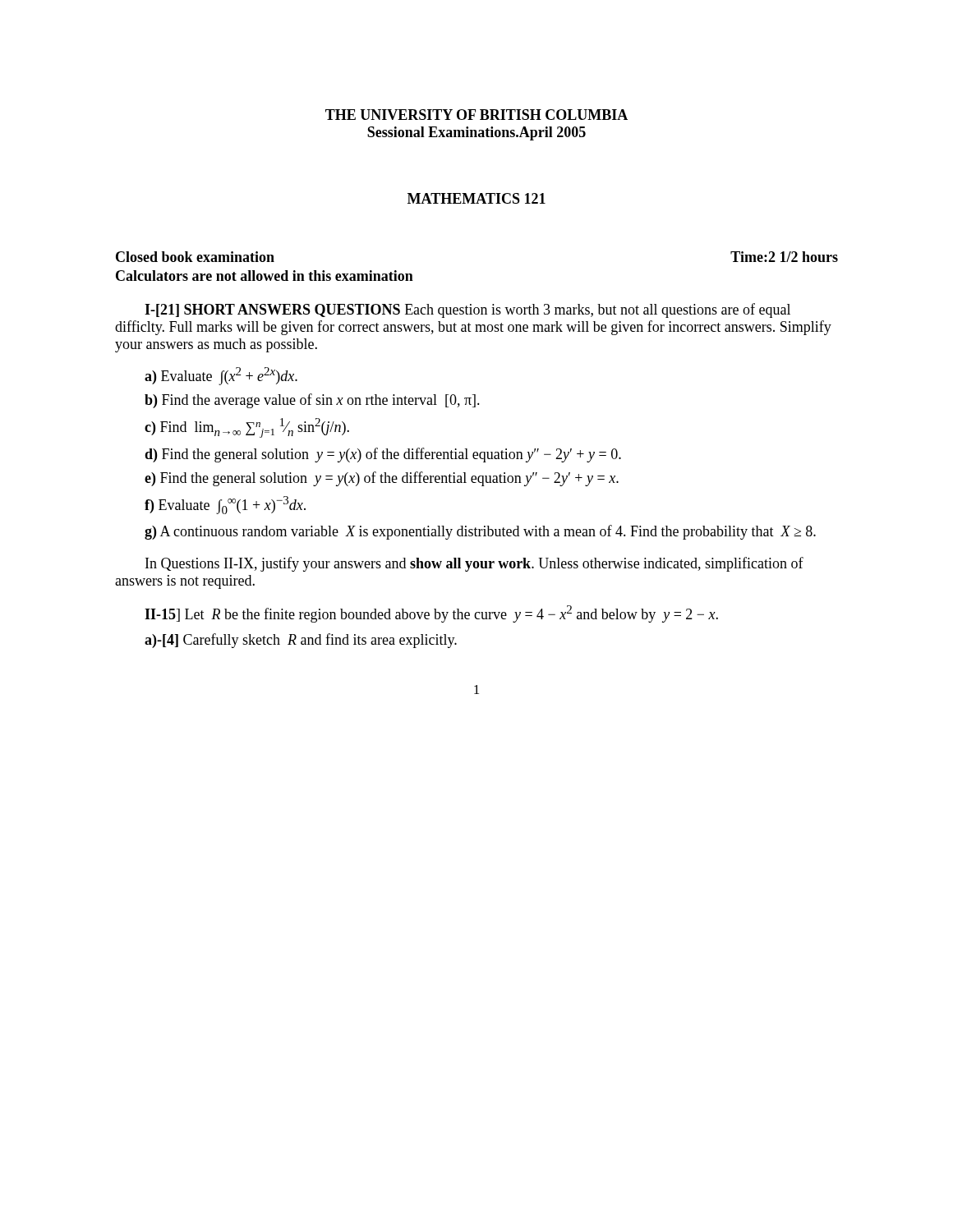Find the text block containing "In Questions II-IX, justify your answers and"
The height and width of the screenshot is (1232, 953).
pos(459,572)
